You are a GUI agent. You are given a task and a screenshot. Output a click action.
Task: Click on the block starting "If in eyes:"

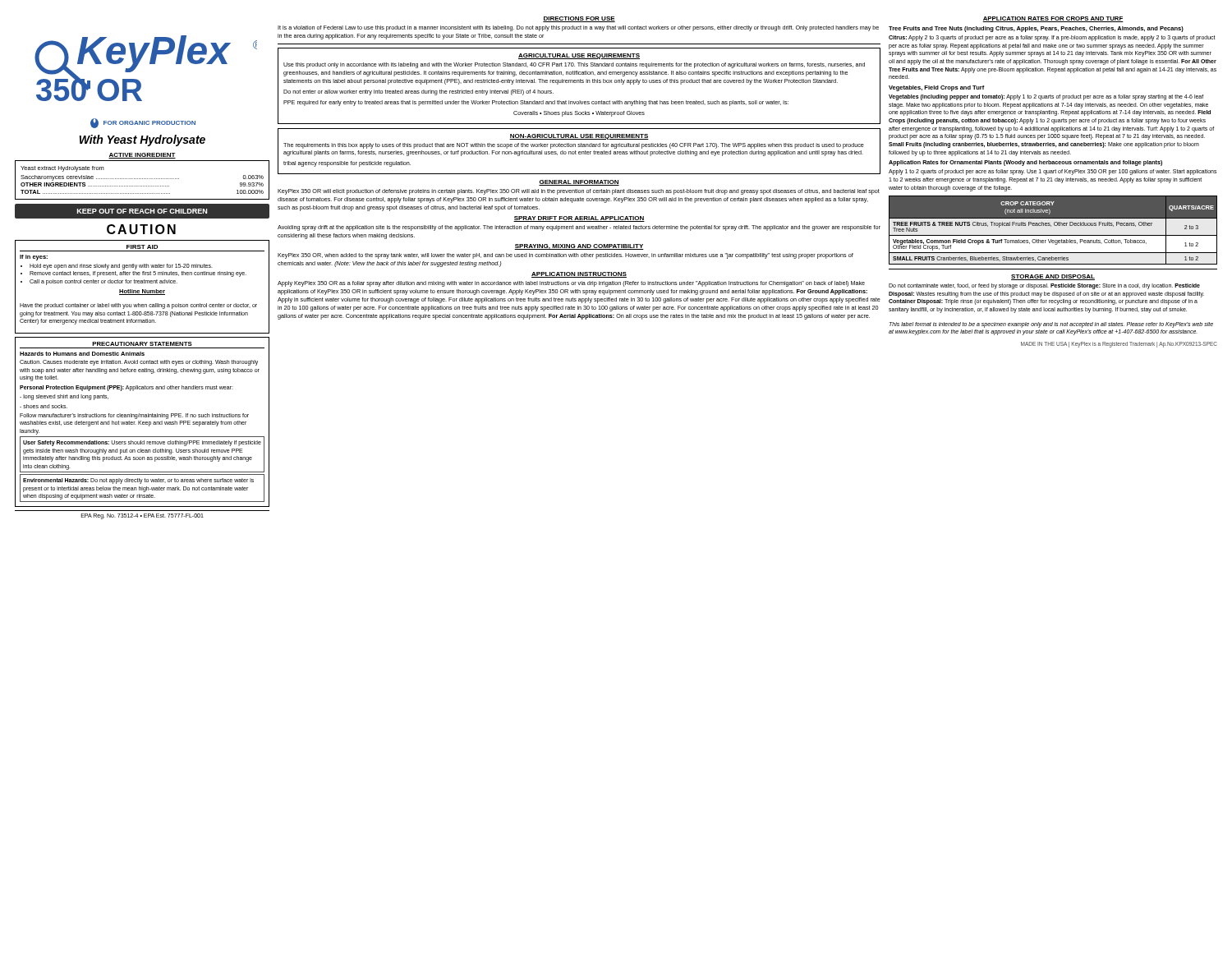142,289
